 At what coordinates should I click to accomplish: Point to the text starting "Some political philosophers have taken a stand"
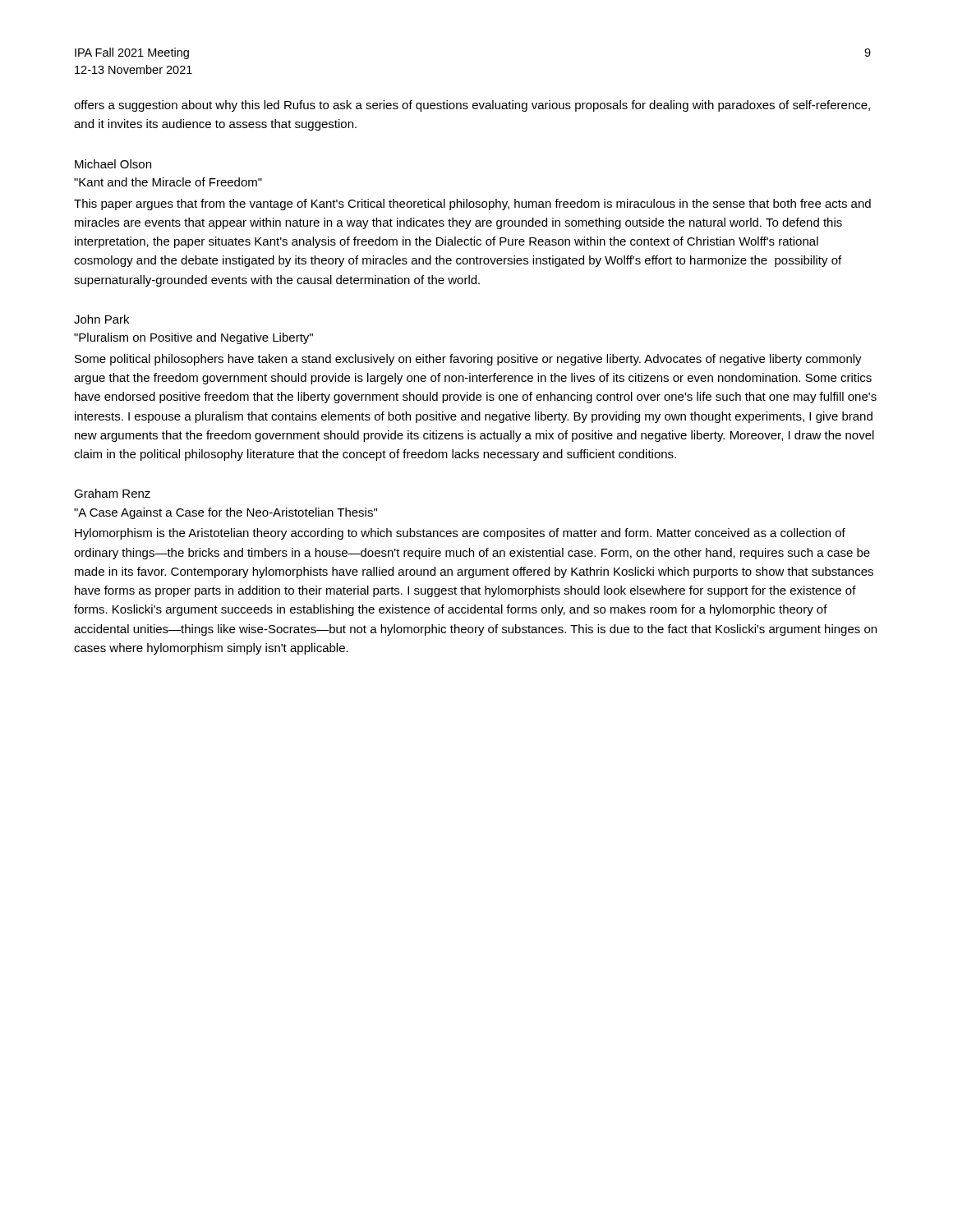click(475, 406)
